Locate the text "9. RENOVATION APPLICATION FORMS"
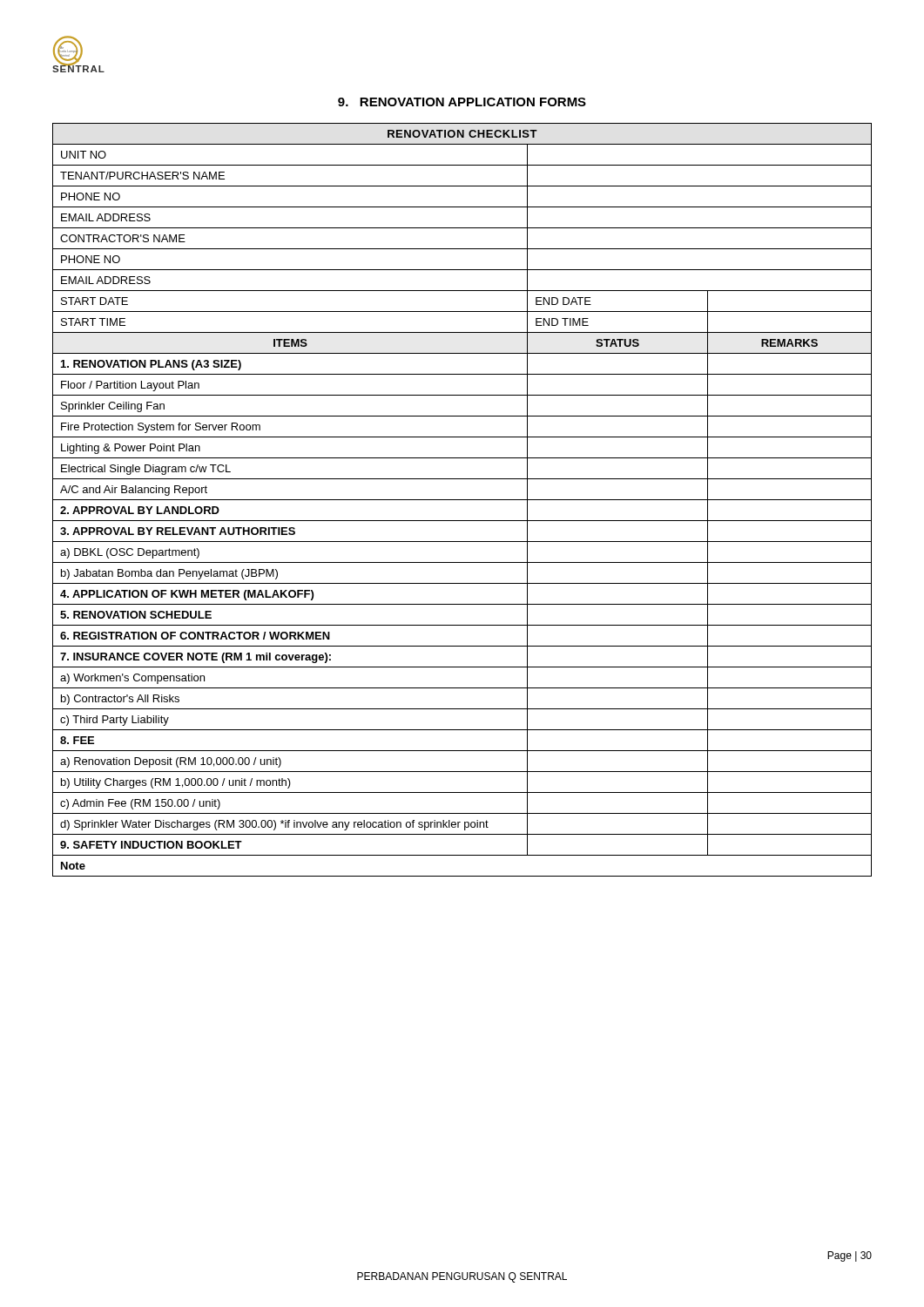Screen dimensions: 1307x924 [x=462, y=101]
